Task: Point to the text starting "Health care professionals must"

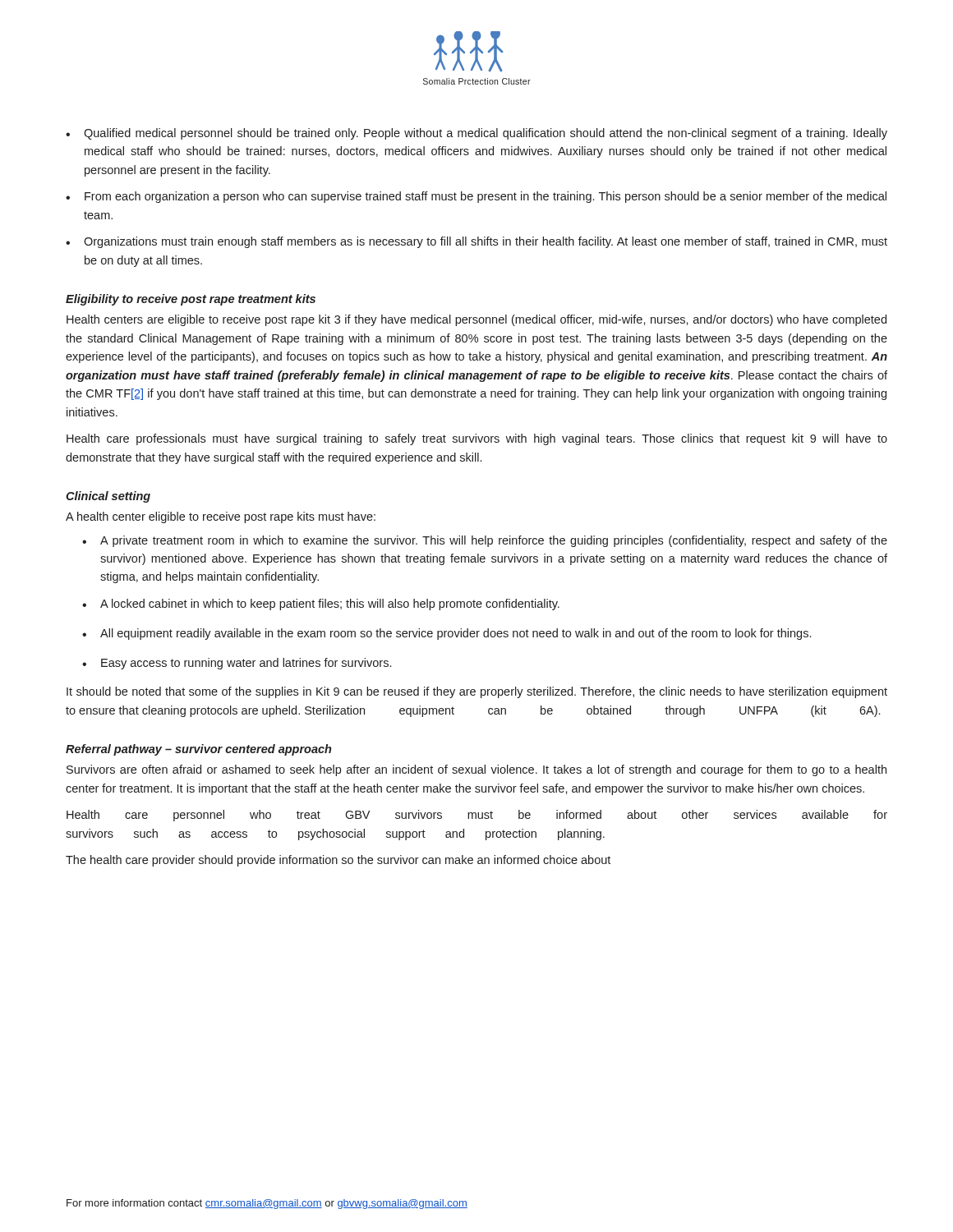Action: tap(476, 448)
